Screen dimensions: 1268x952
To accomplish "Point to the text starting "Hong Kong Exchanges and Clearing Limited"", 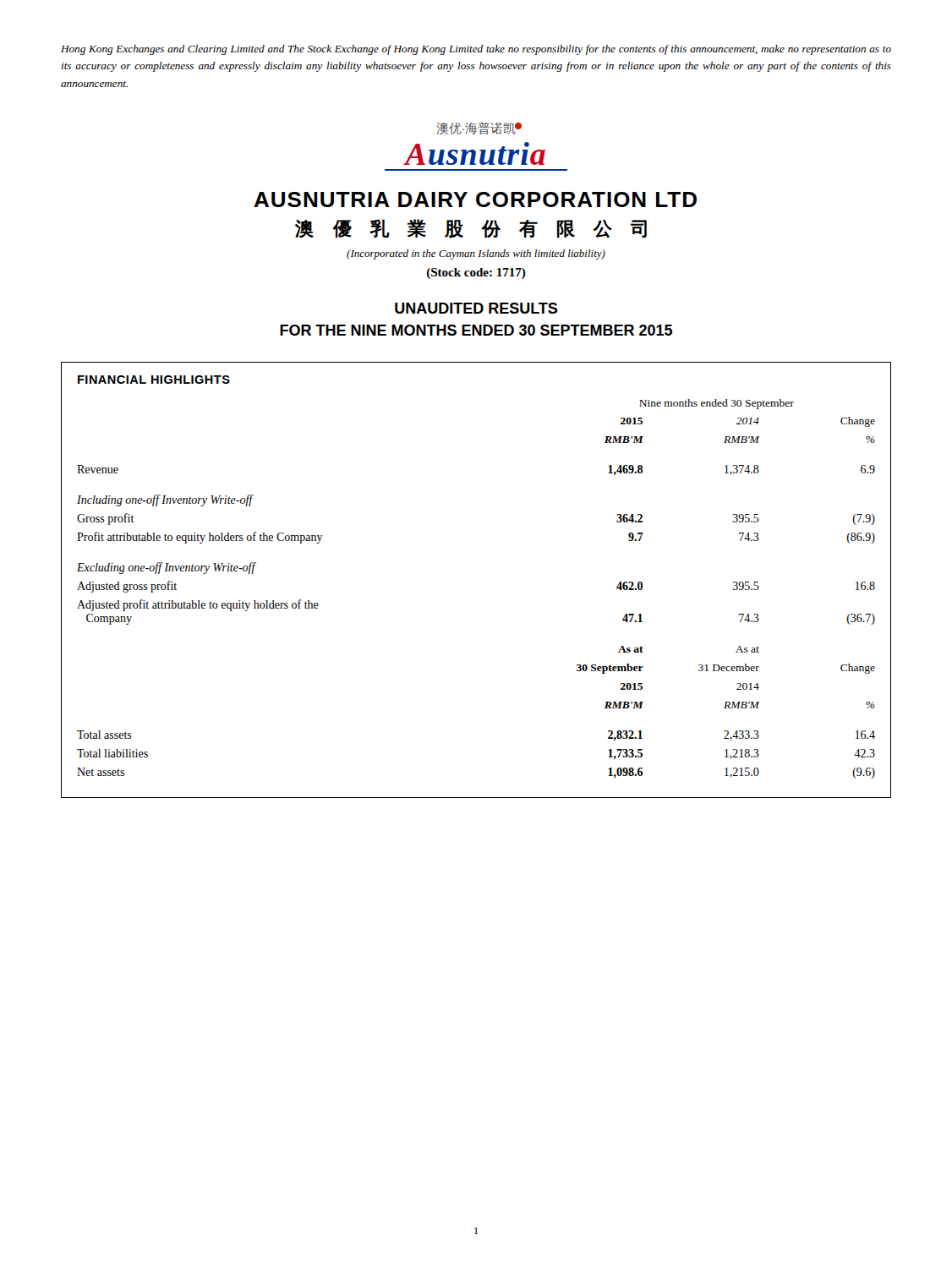I will [476, 66].
